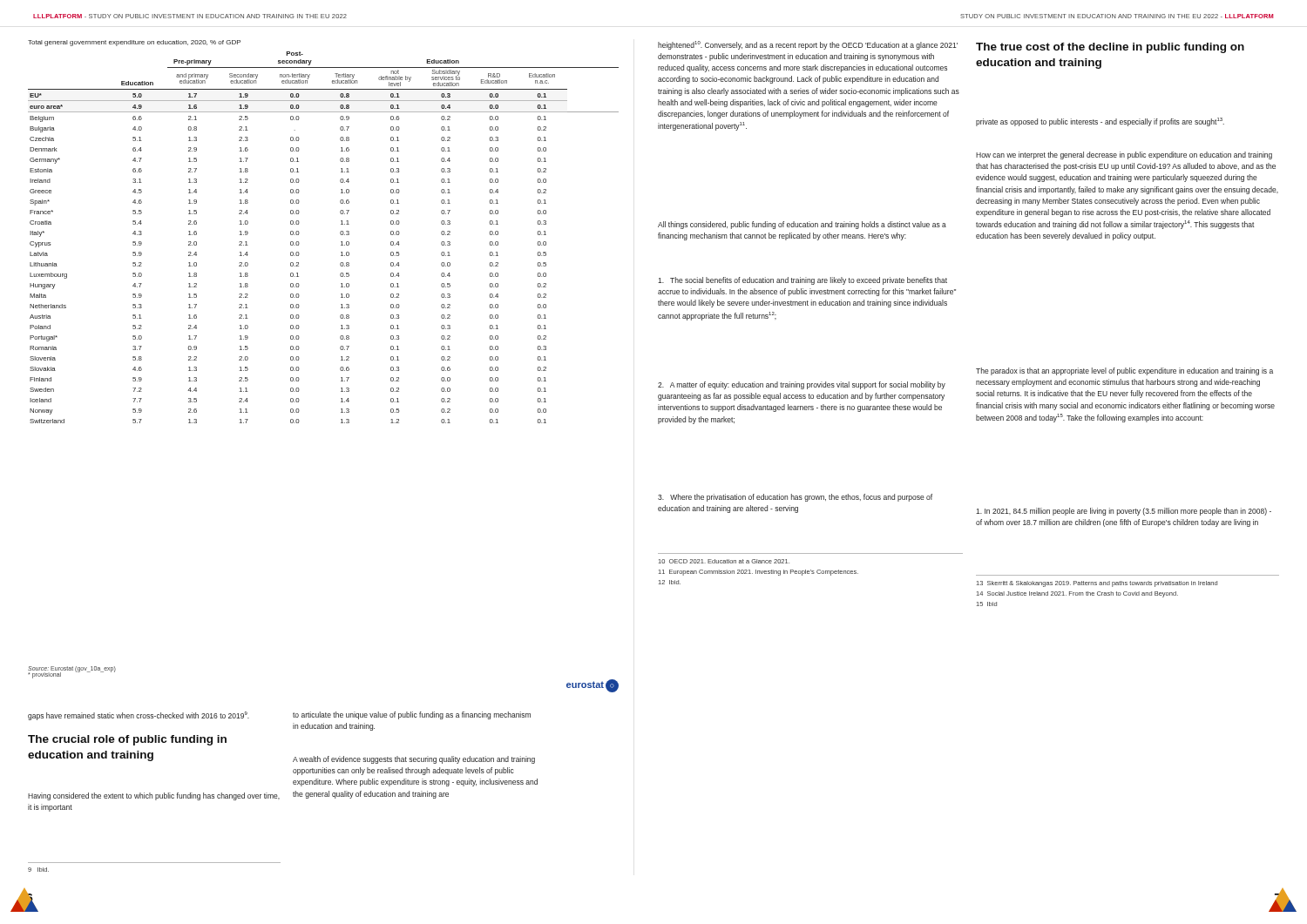Click on the table containing "Secondary education"
The height and width of the screenshot is (924, 1307).
click(323, 237)
